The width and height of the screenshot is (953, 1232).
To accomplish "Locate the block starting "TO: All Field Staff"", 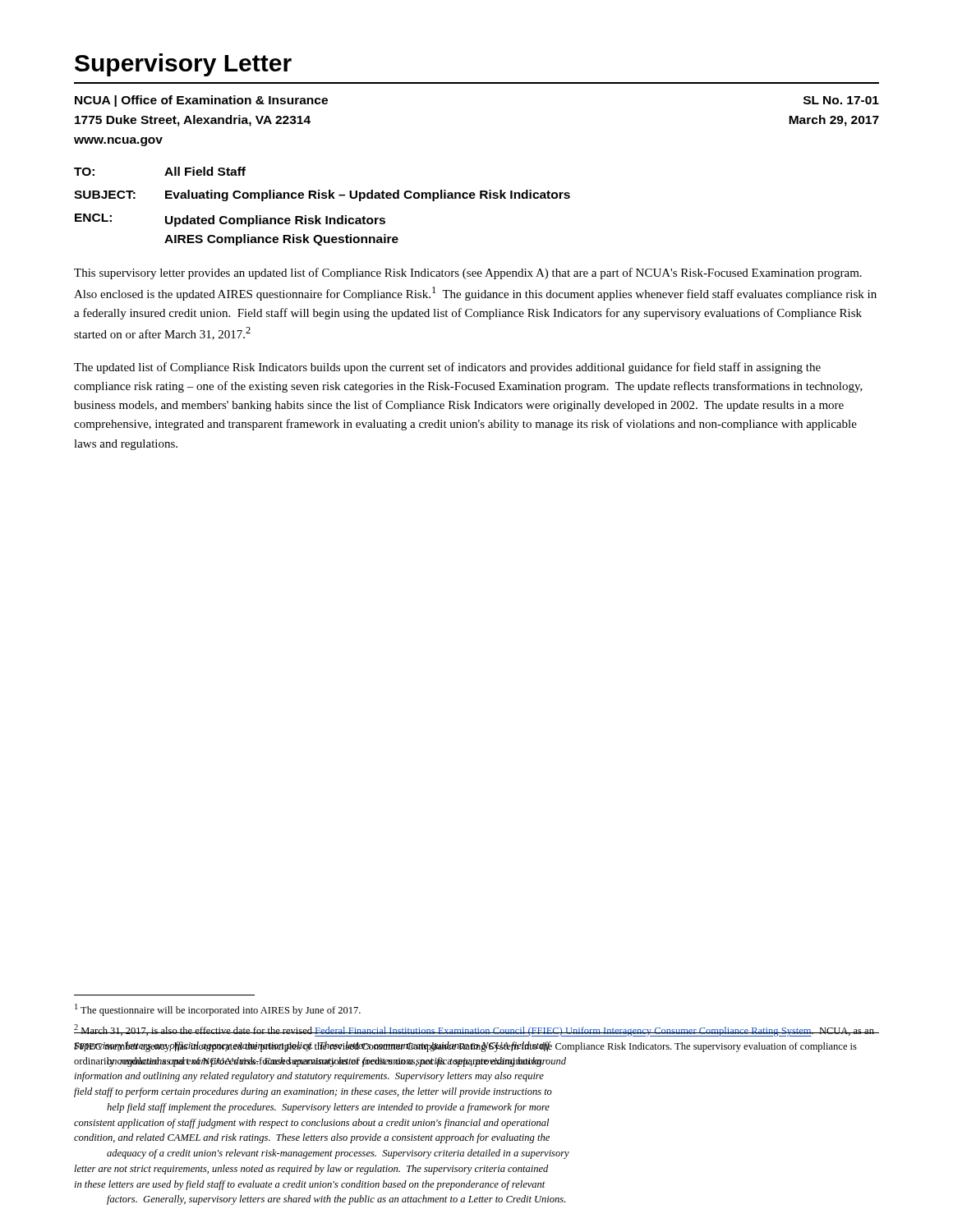I will point(160,172).
